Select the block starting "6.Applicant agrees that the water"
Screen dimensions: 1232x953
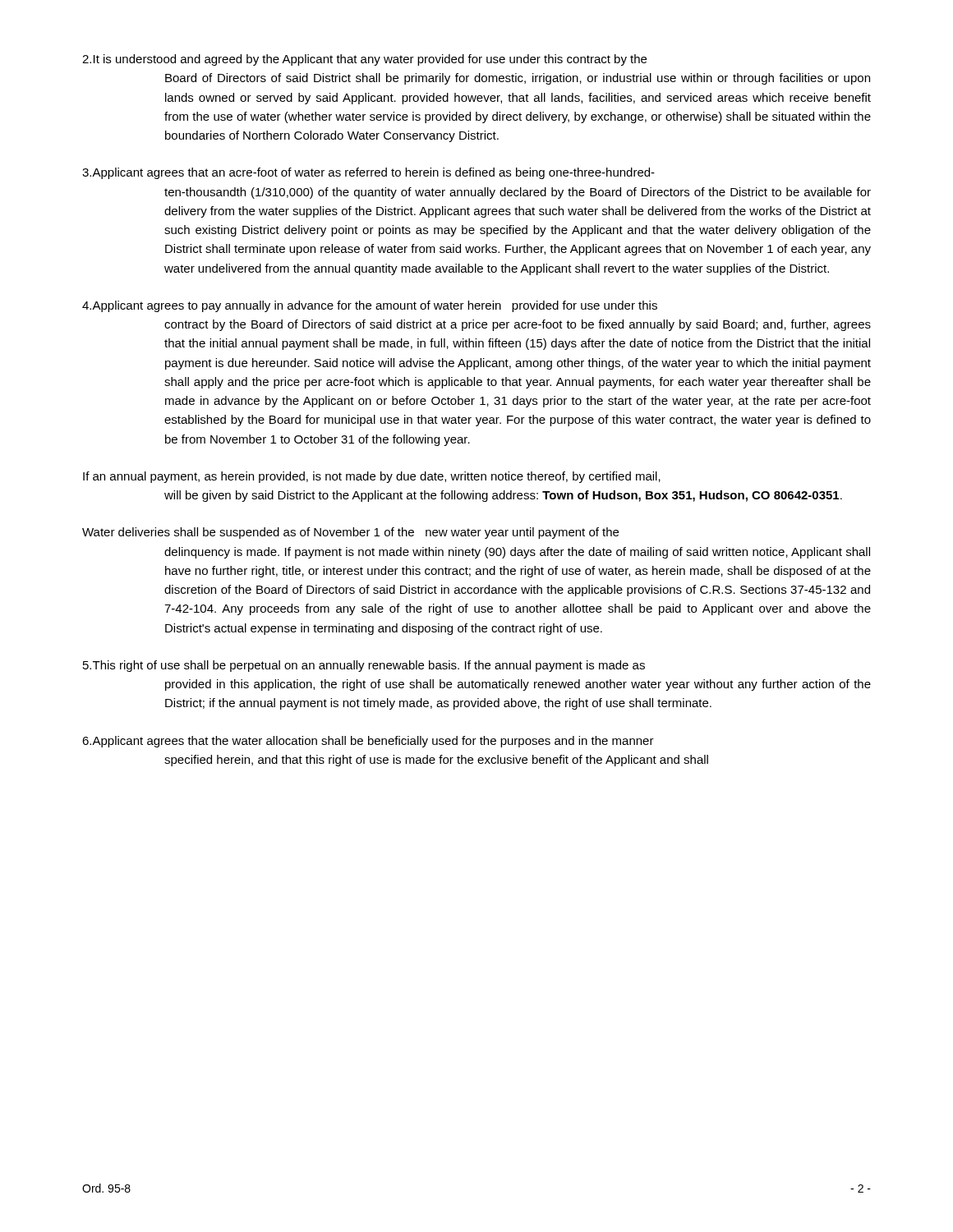476,750
